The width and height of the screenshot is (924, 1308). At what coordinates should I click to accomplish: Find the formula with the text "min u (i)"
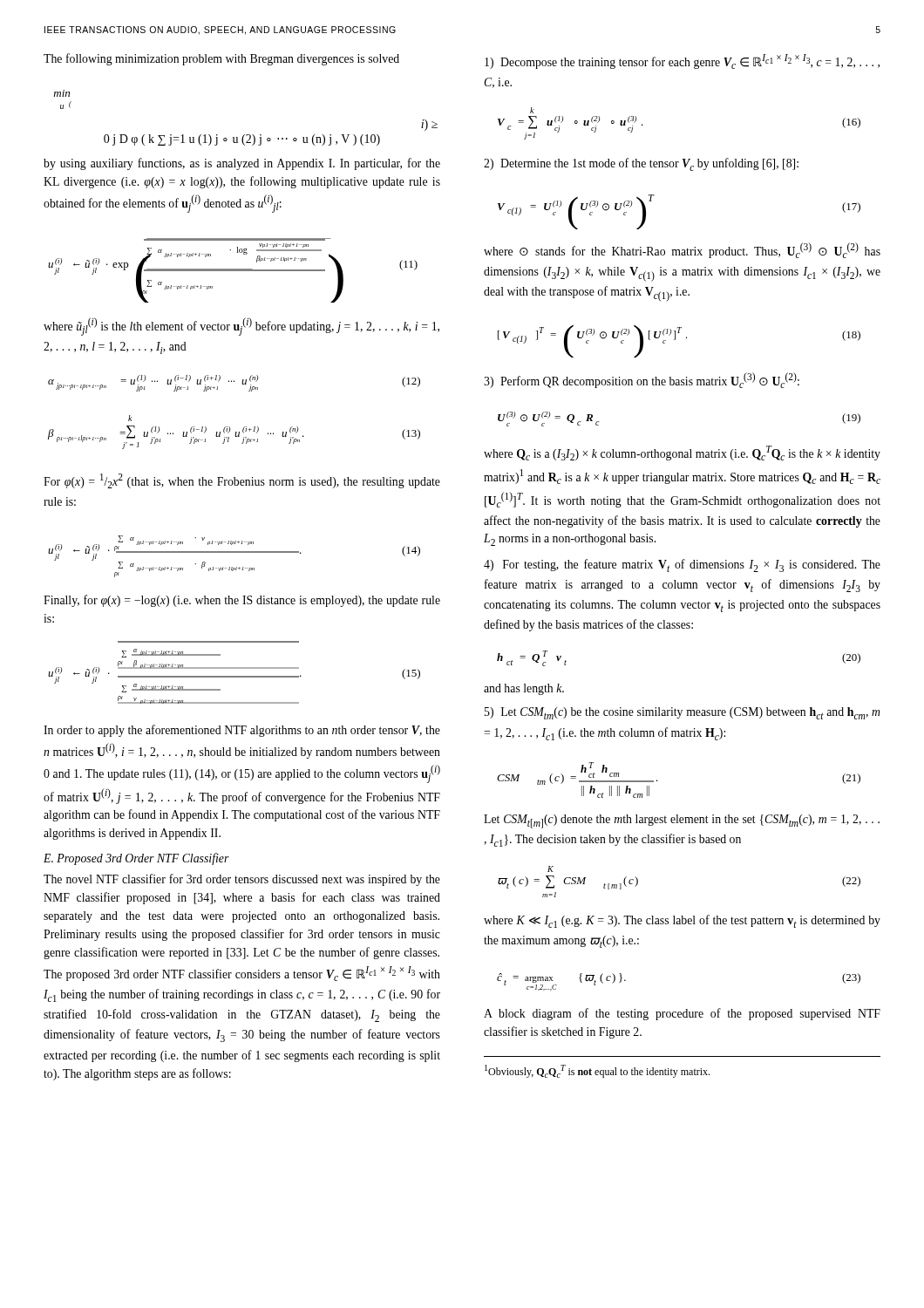[x=62, y=93]
